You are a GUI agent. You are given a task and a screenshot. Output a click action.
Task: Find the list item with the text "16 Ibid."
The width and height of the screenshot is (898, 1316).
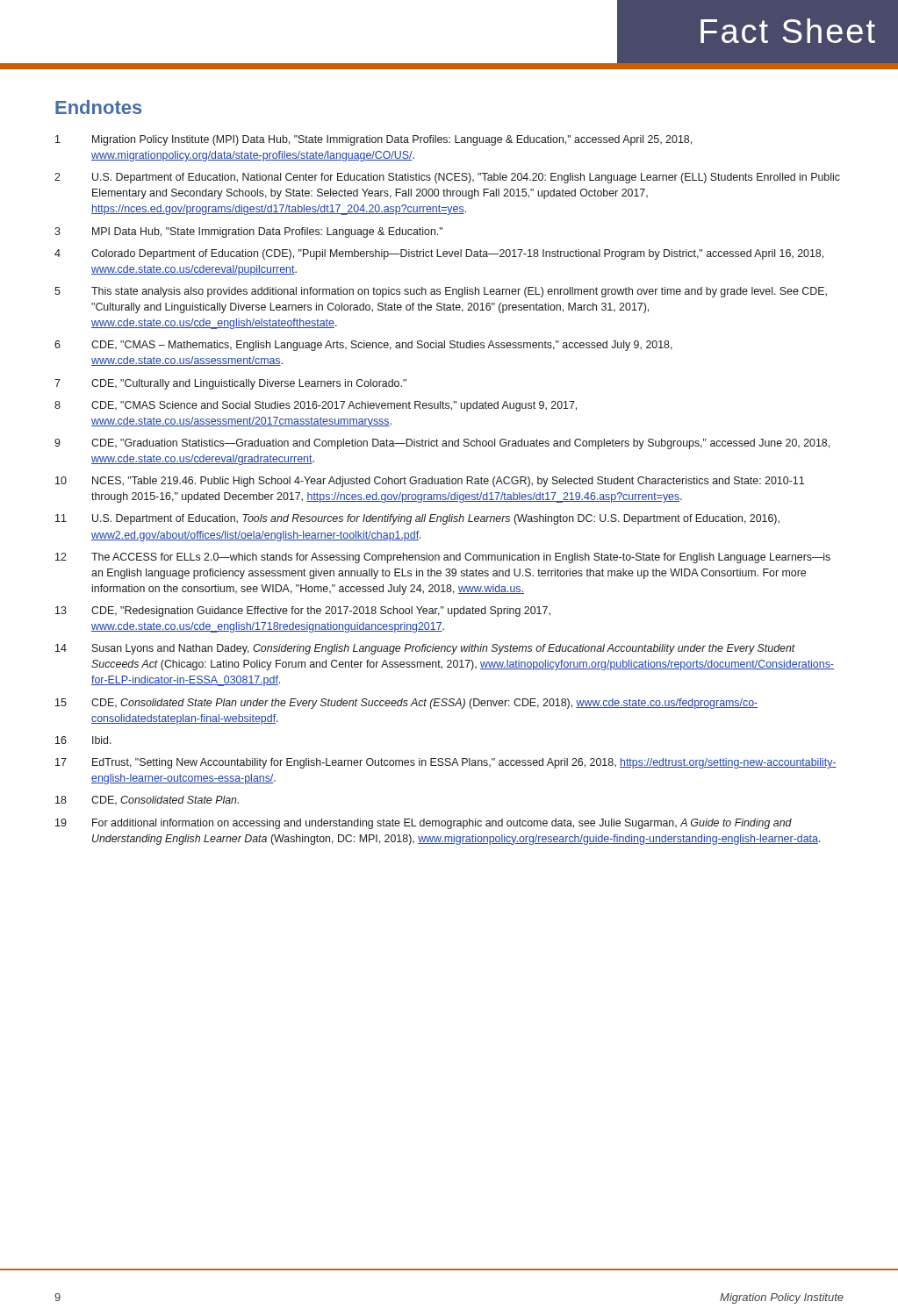coord(101,740)
